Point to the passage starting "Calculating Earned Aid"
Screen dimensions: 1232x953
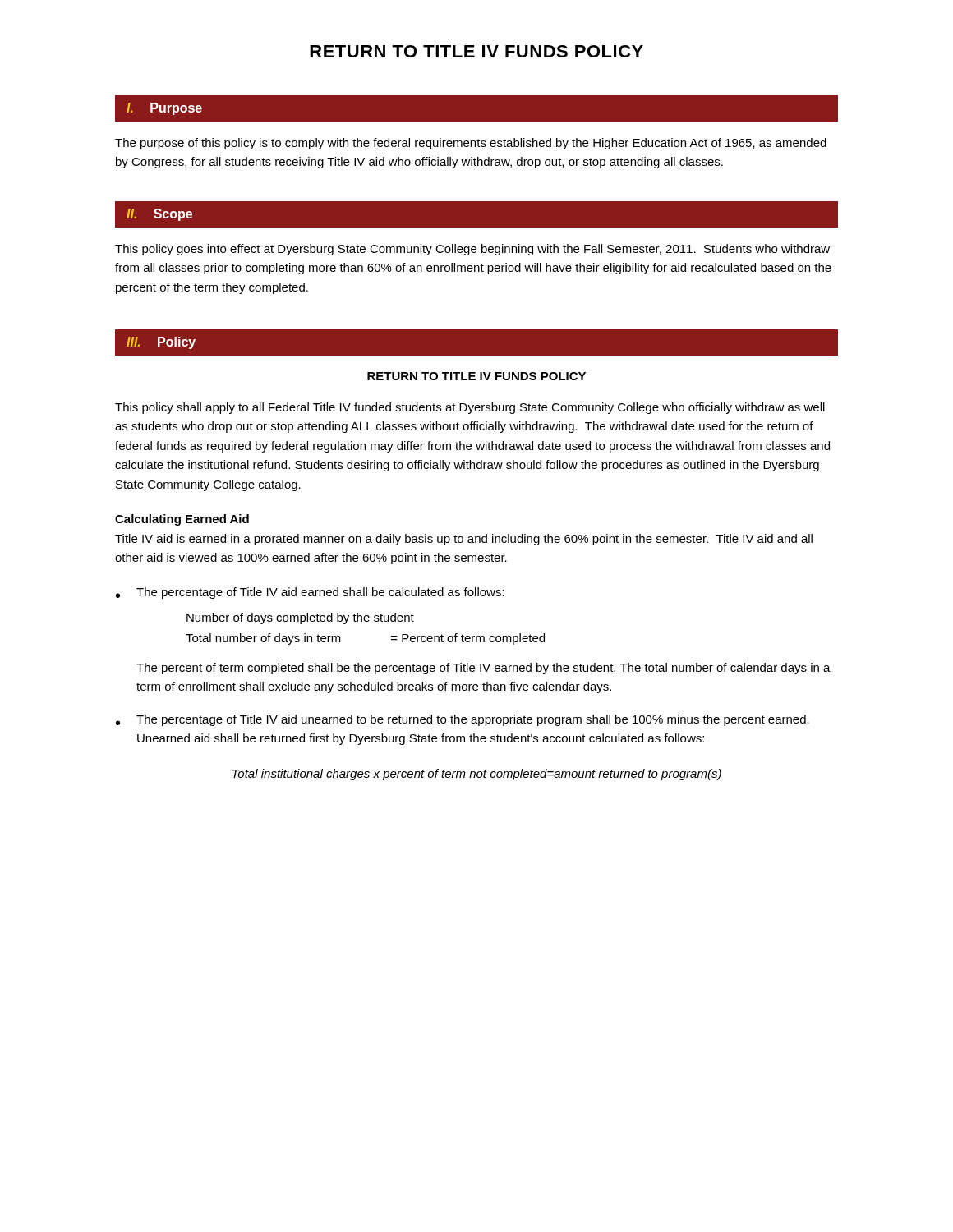click(182, 519)
